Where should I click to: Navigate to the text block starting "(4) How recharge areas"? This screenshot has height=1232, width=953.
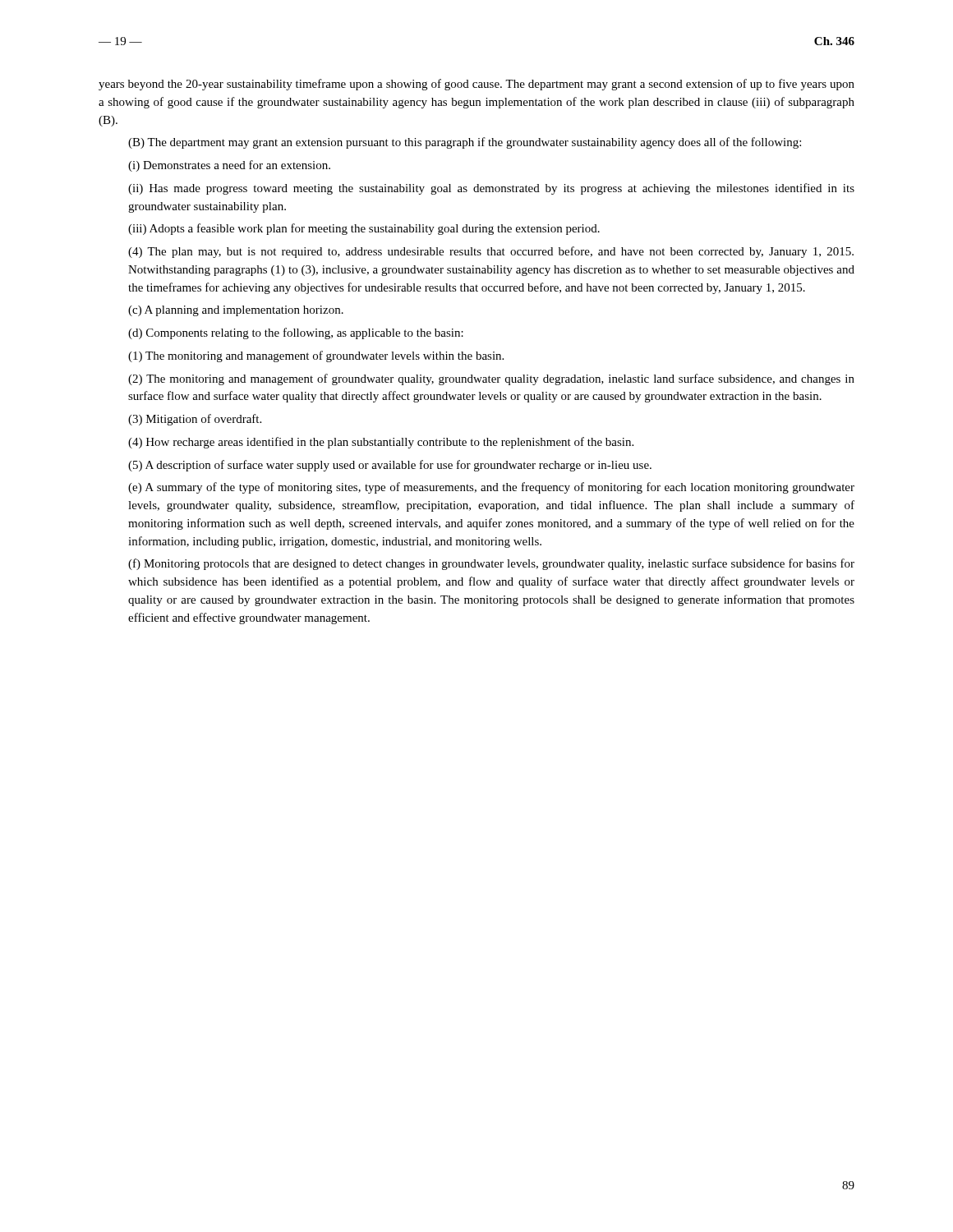(x=381, y=442)
